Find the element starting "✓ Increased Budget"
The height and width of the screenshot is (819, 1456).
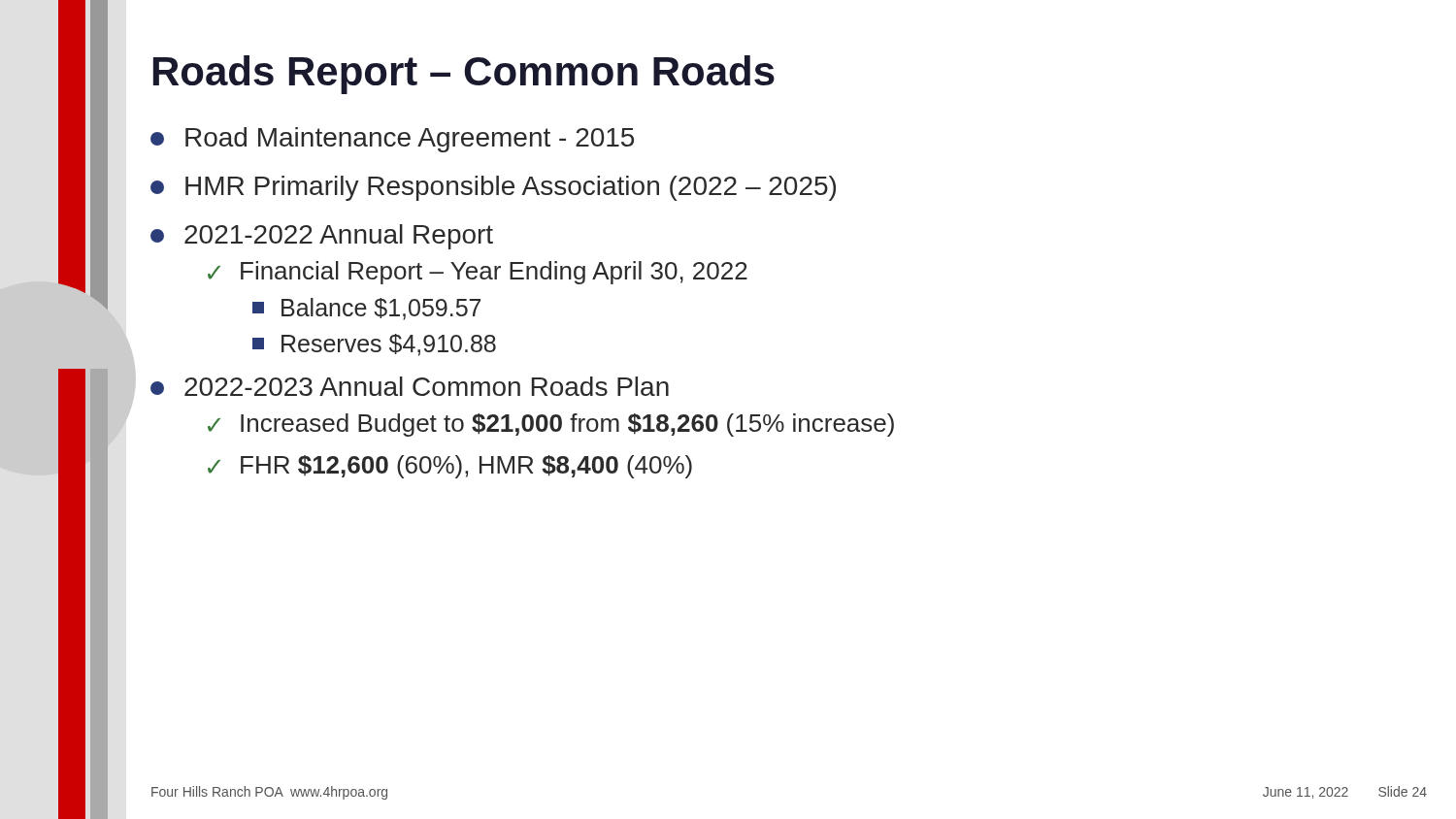coord(550,425)
